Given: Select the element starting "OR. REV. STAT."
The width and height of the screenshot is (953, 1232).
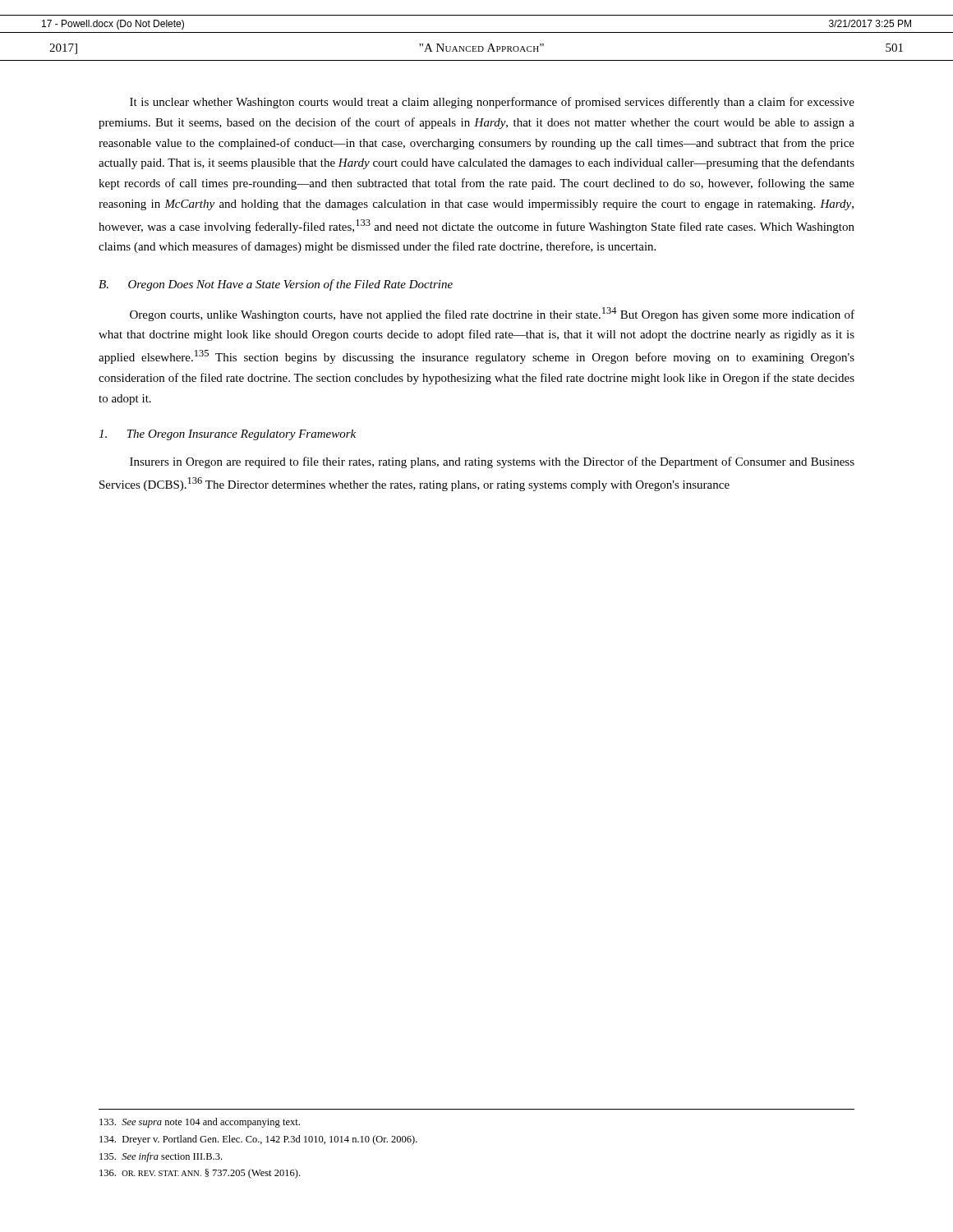Looking at the screenshot, I should [x=200, y=1173].
